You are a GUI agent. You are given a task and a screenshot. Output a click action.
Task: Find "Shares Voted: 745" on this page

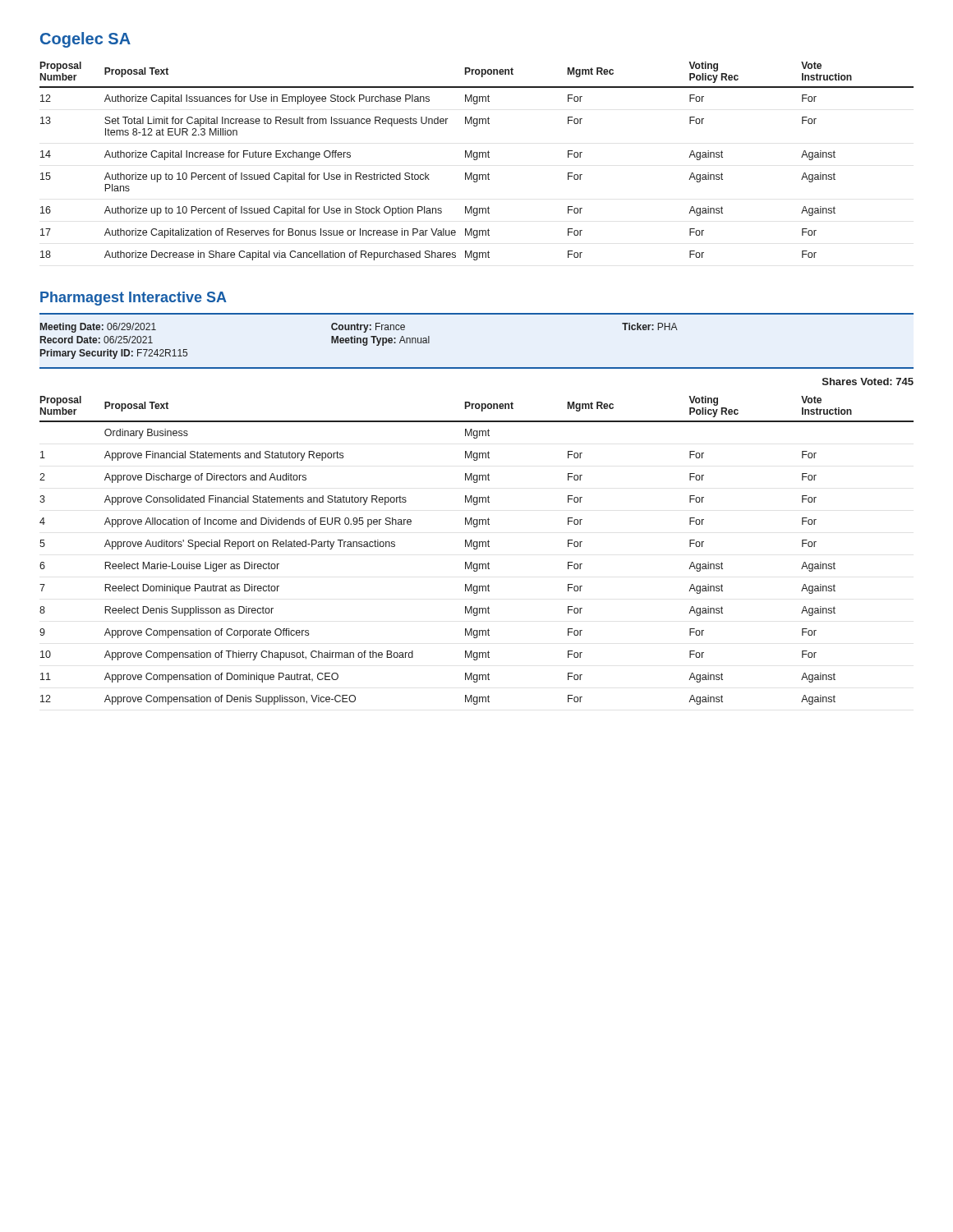coord(868,382)
